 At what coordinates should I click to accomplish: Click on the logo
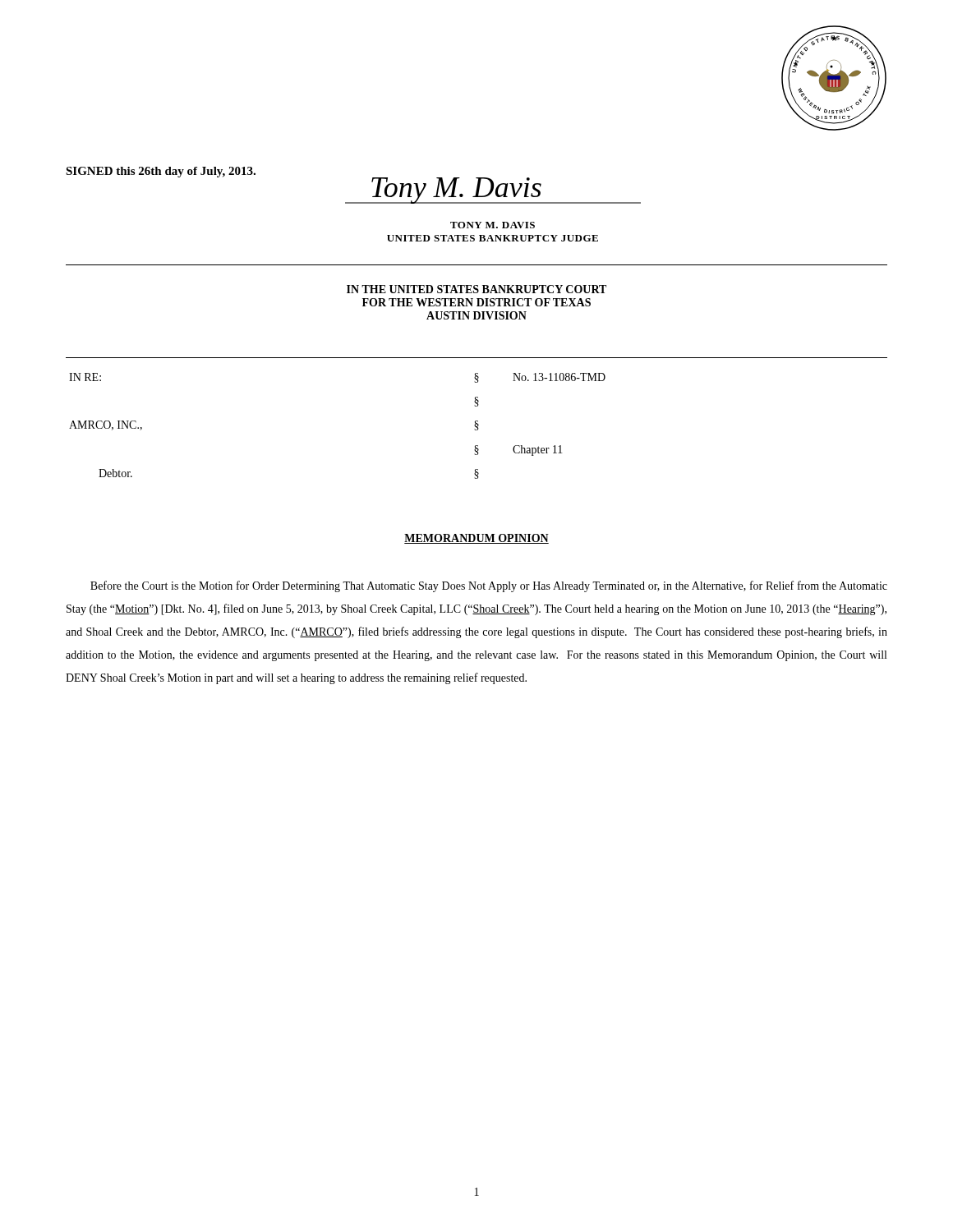pos(834,78)
